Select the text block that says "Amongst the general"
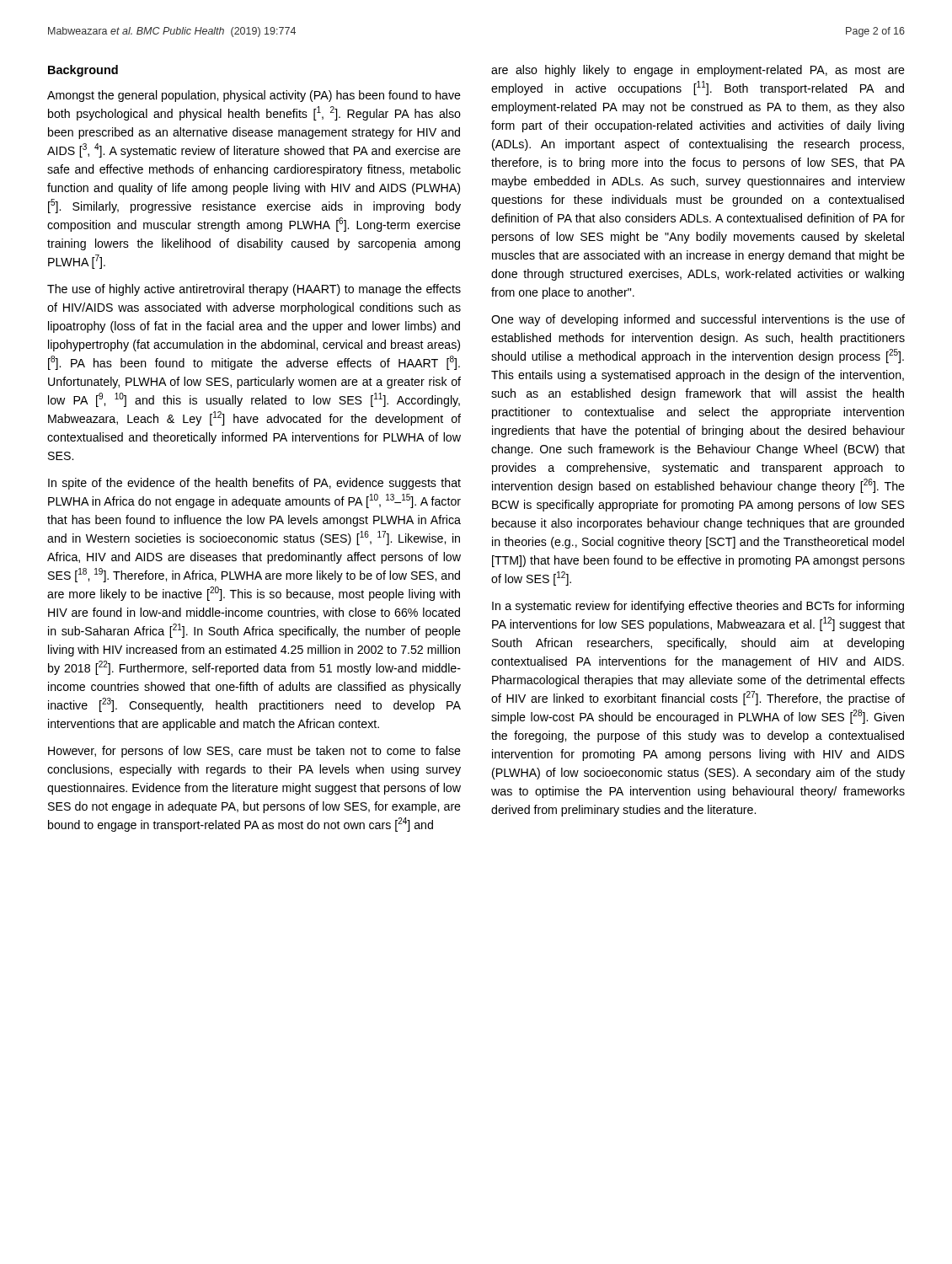This screenshot has width=952, height=1264. point(254,96)
